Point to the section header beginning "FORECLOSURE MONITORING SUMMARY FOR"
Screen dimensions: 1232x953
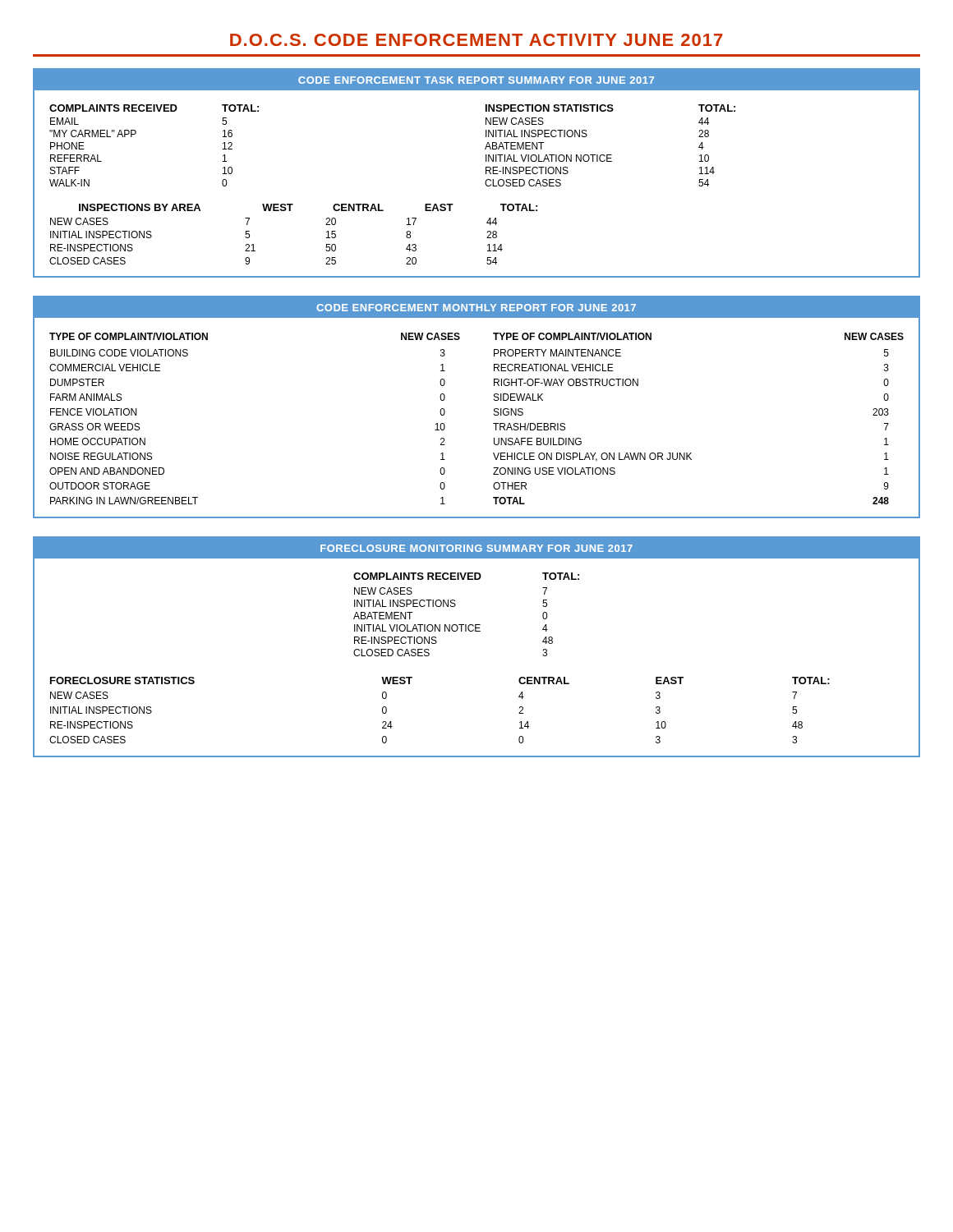[476, 548]
